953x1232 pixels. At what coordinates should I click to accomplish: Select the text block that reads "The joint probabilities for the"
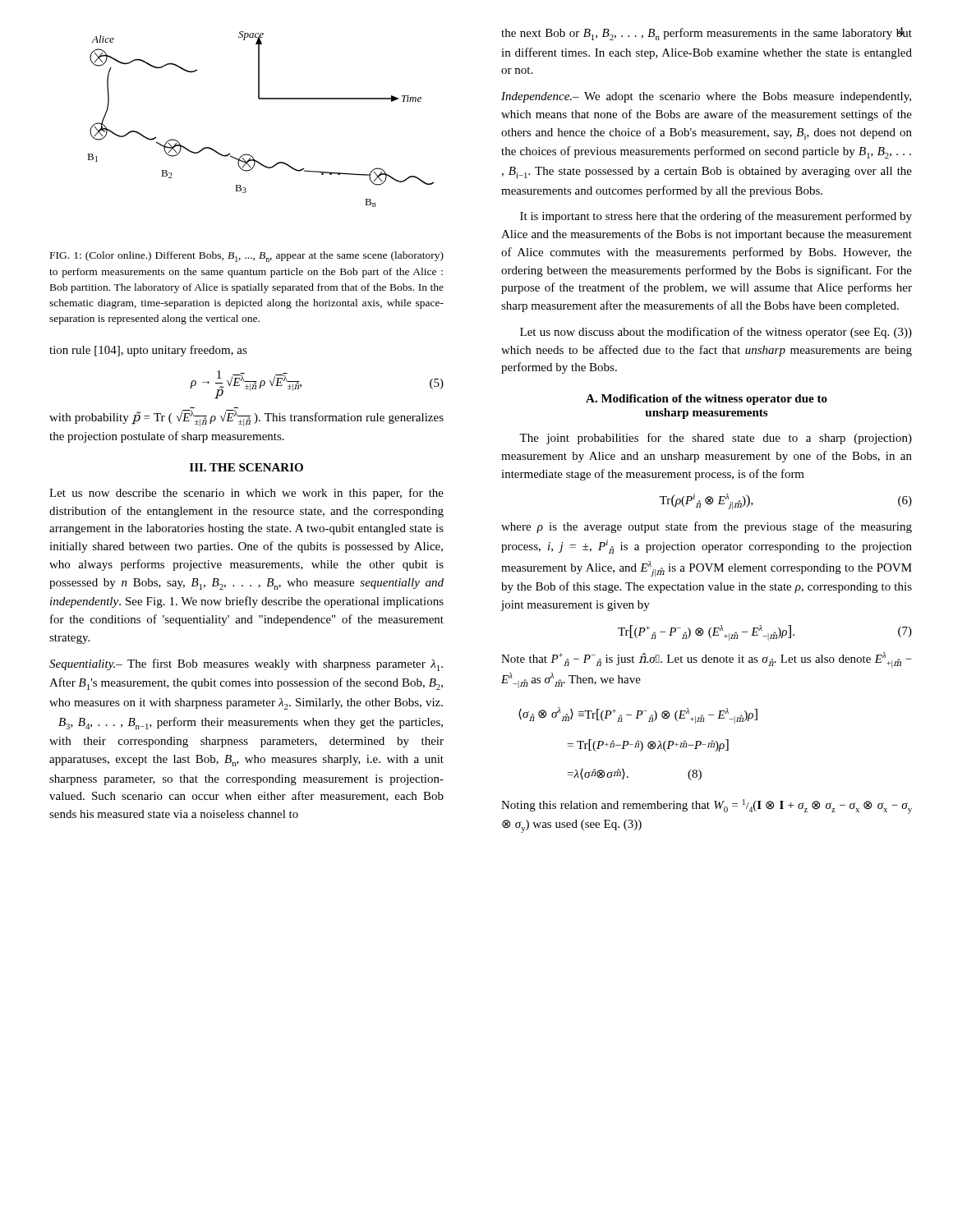tap(707, 456)
